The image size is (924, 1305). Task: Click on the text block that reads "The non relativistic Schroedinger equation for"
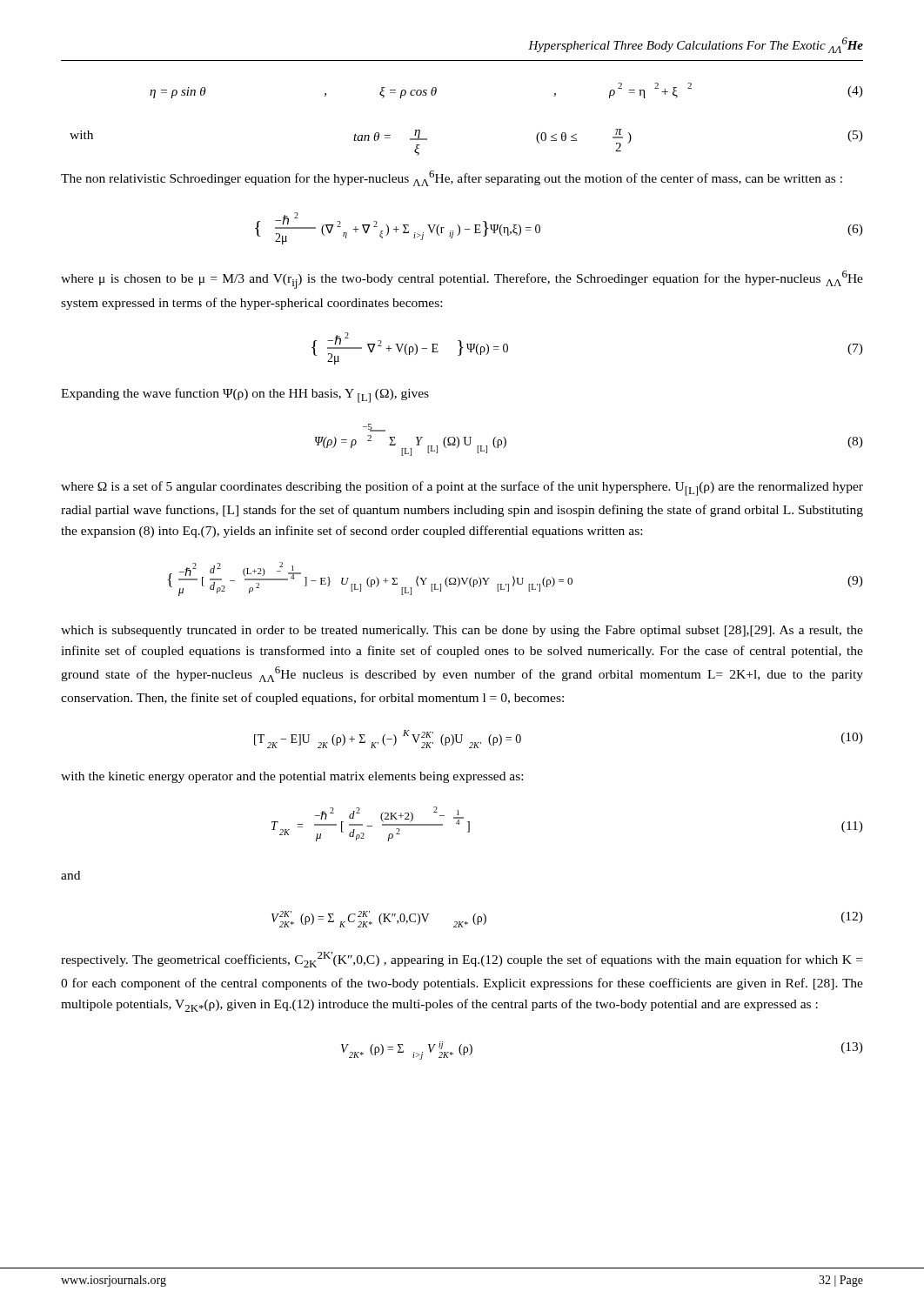tap(462, 178)
